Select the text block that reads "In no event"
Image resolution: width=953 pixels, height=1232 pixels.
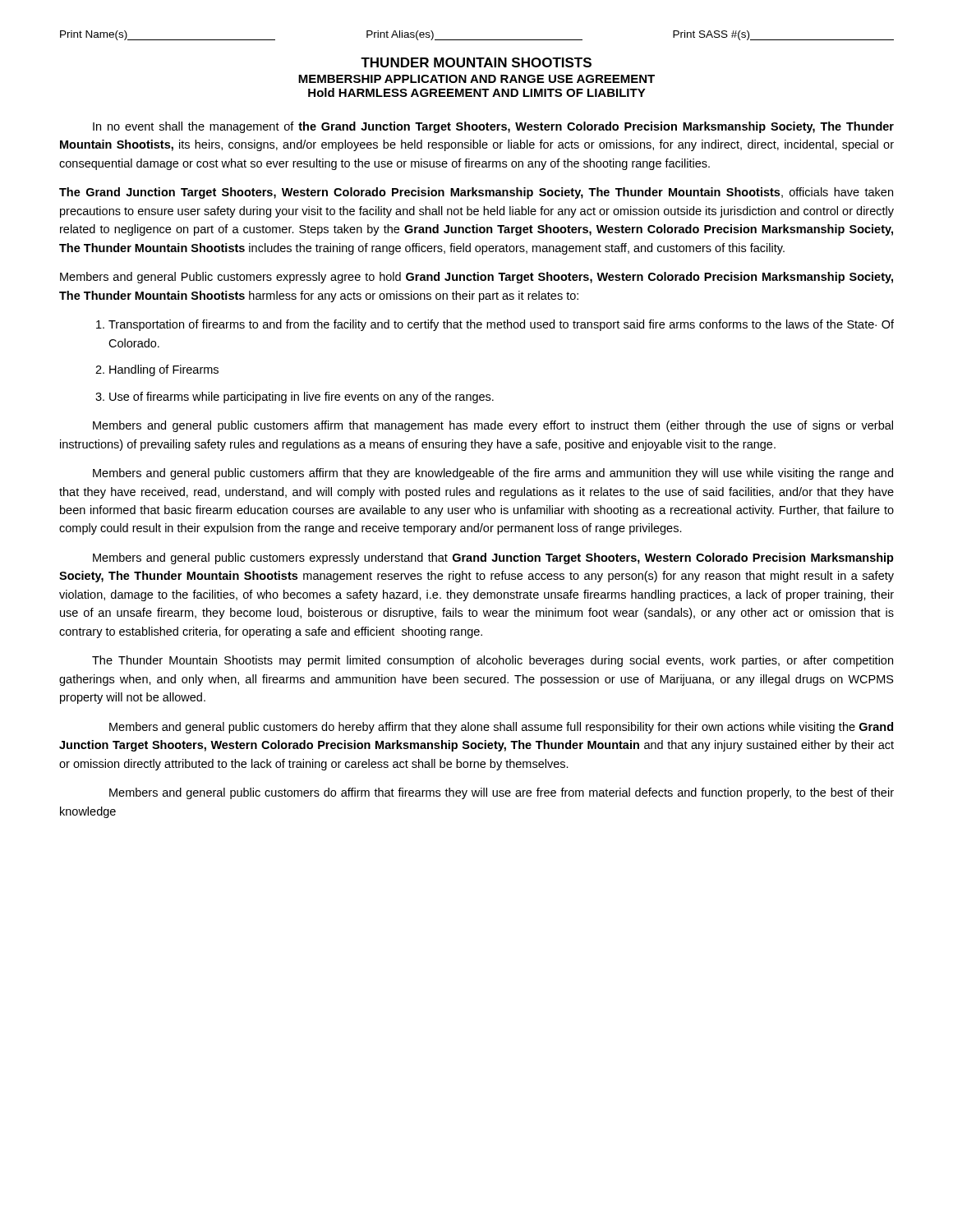(476, 145)
